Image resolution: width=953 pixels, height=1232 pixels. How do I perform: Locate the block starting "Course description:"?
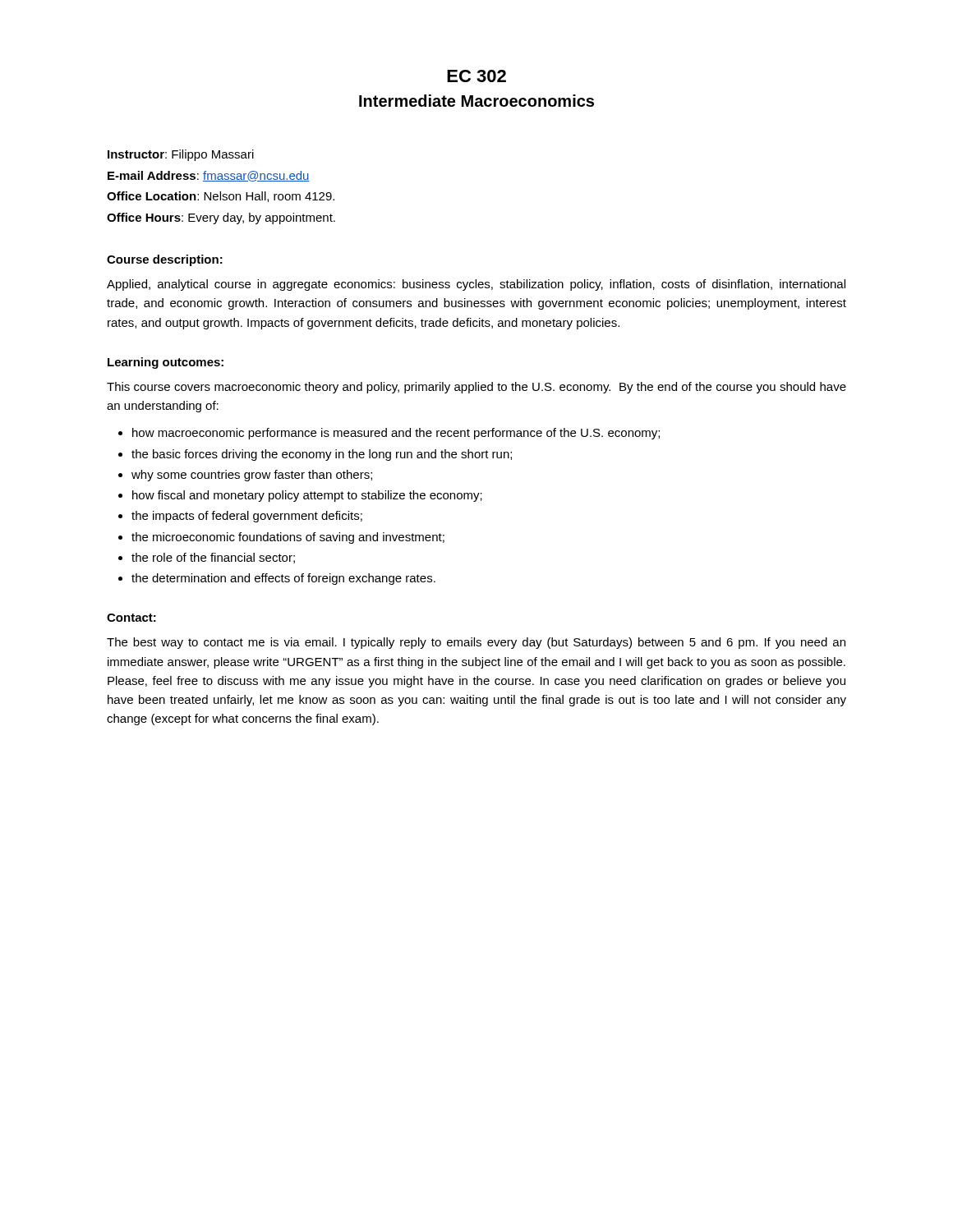click(x=165, y=259)
